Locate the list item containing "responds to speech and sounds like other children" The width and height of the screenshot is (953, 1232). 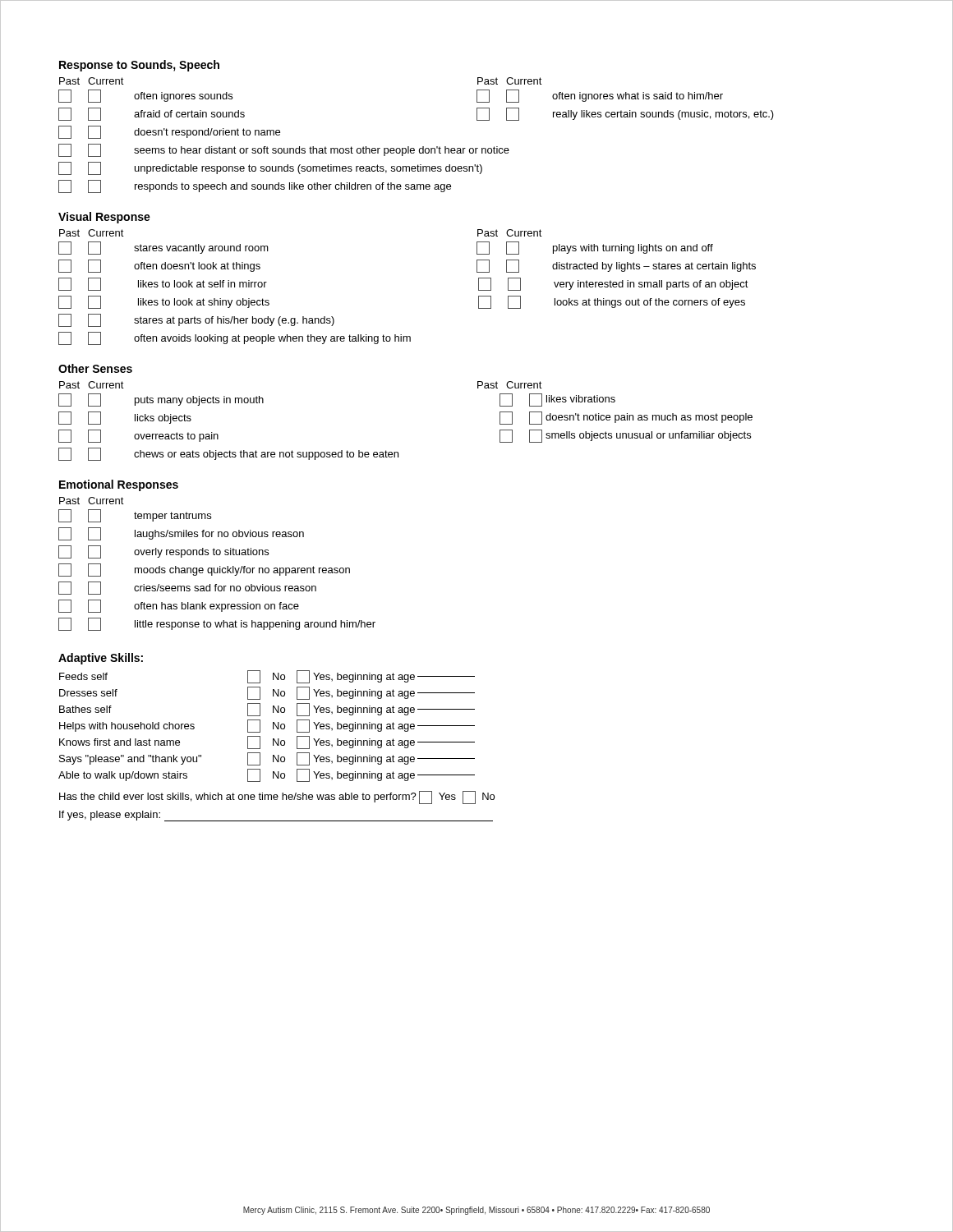pyautogui.click(x=255, y=186)
